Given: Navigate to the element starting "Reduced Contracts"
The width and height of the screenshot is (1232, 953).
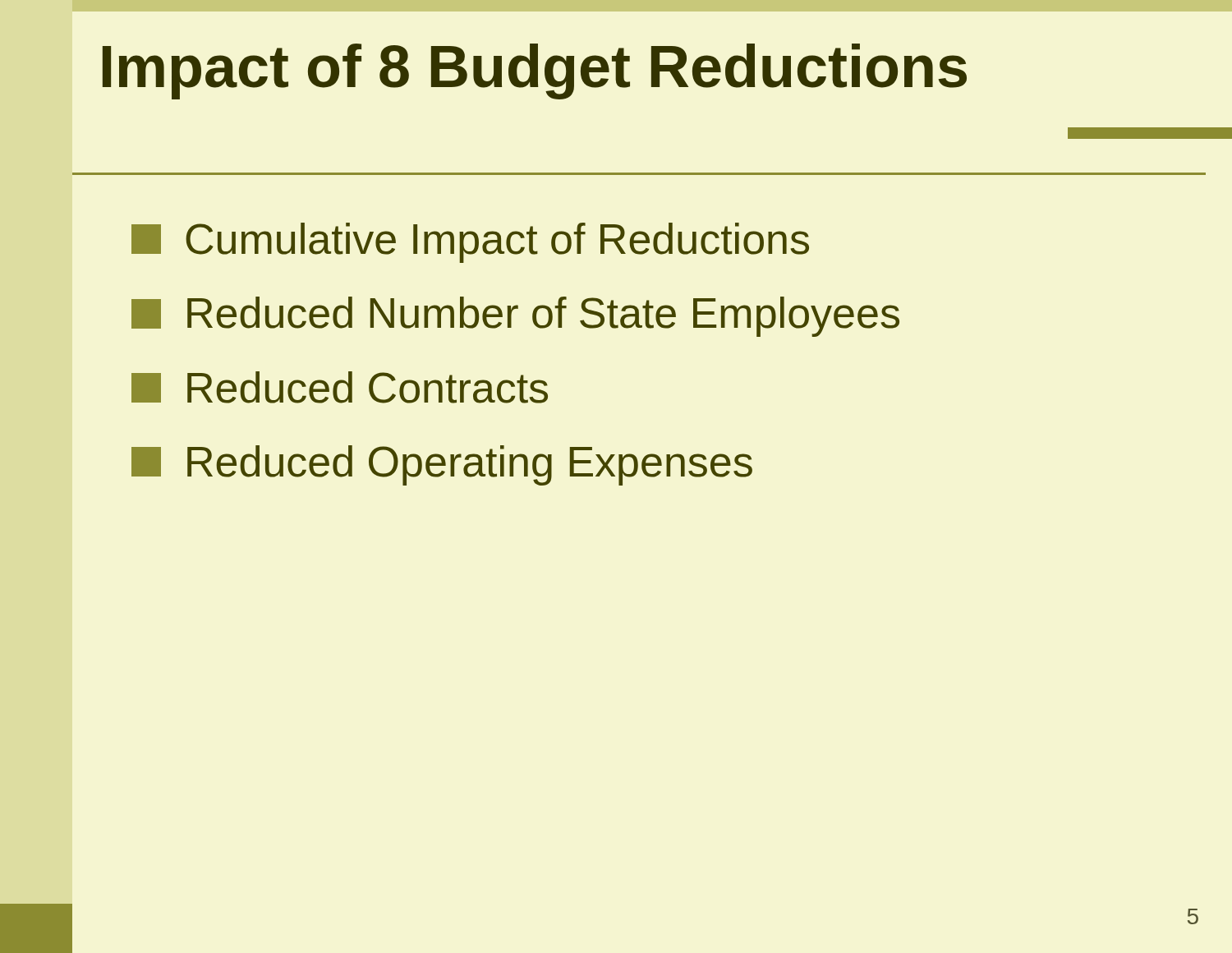Looking at the screenshot, I should [341, 388].
